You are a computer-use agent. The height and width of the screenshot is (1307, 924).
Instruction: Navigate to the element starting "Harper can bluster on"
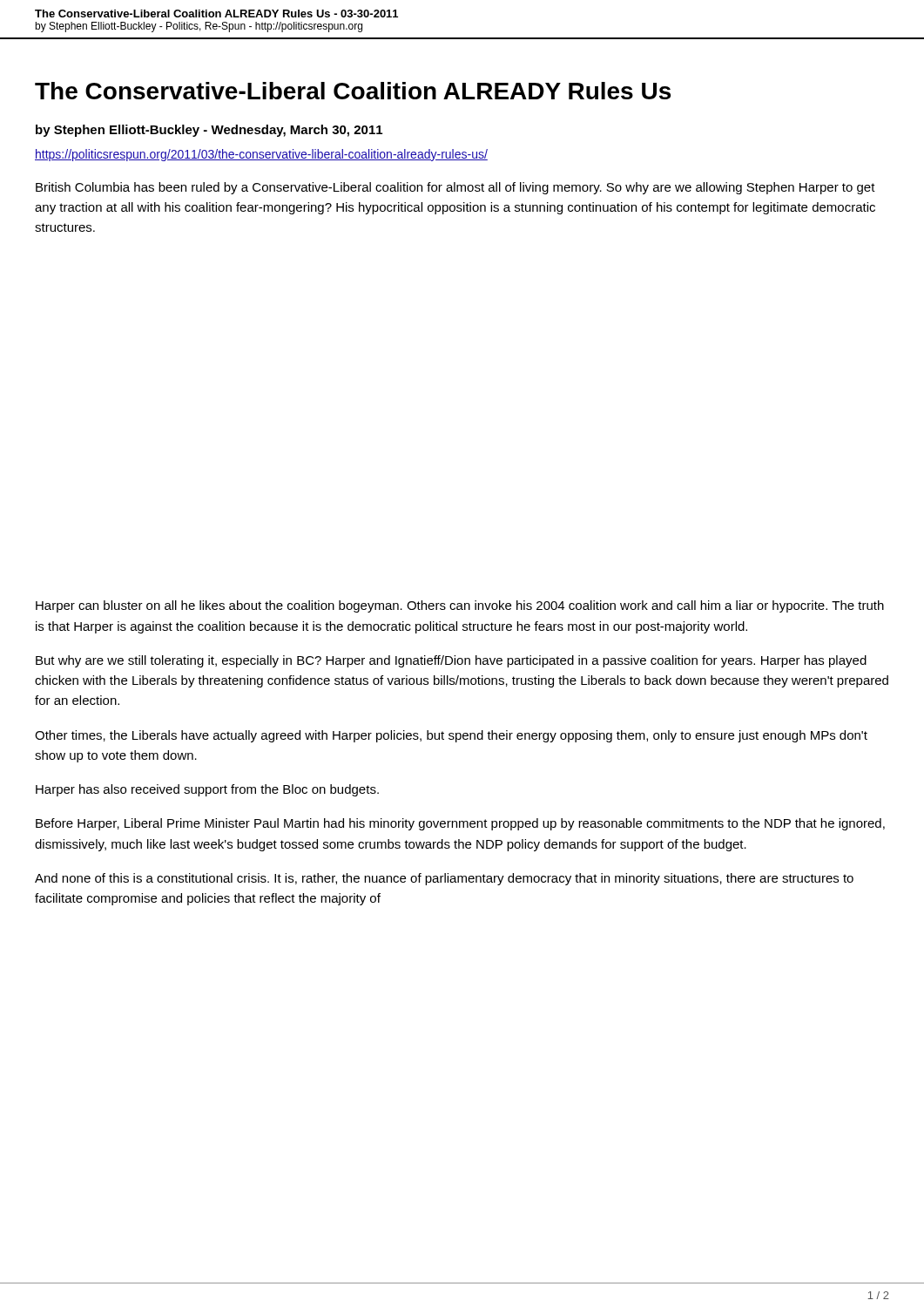point(460,616)
